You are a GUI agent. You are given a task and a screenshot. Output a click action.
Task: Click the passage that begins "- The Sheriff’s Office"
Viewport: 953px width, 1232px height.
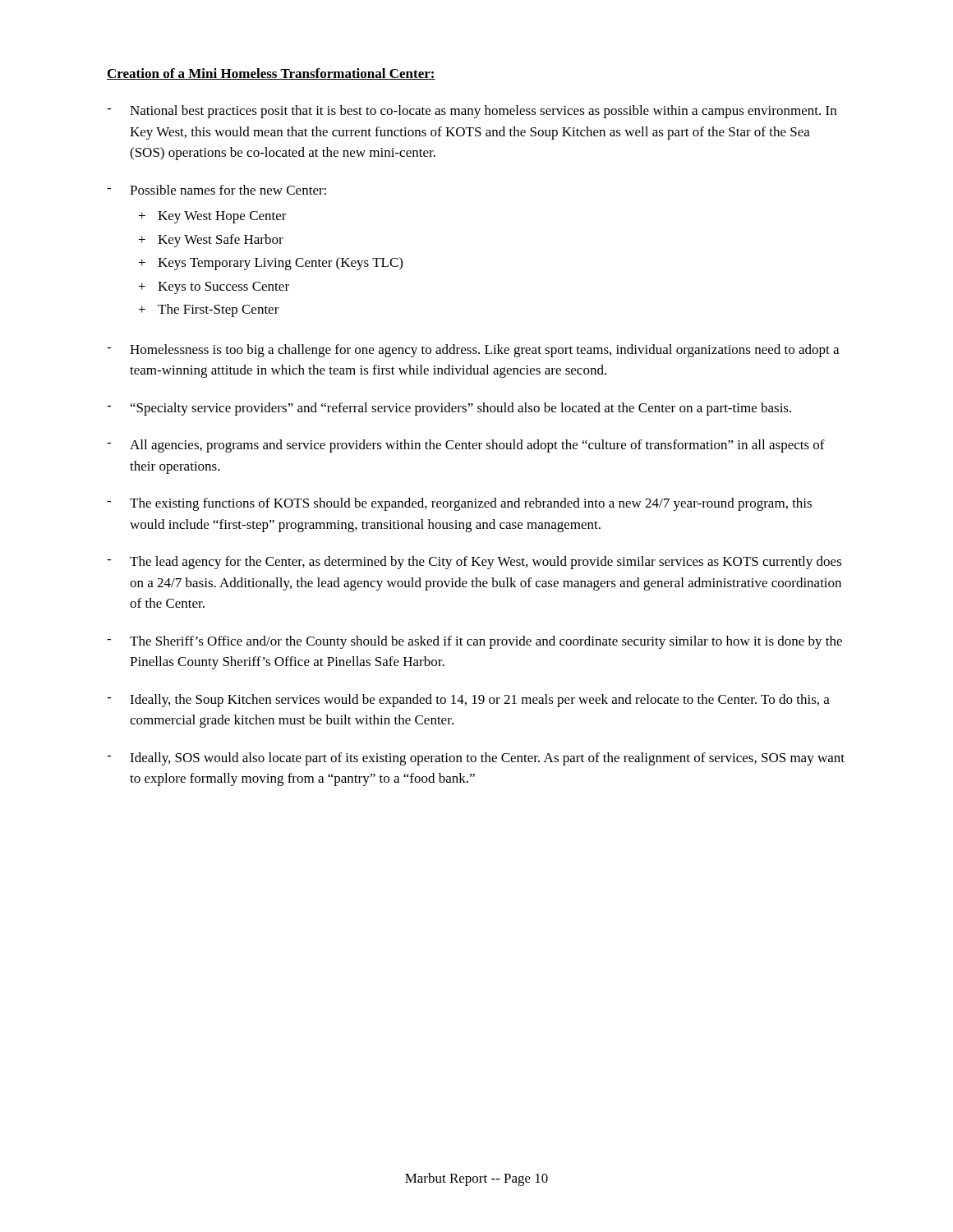tap(476, 651)
